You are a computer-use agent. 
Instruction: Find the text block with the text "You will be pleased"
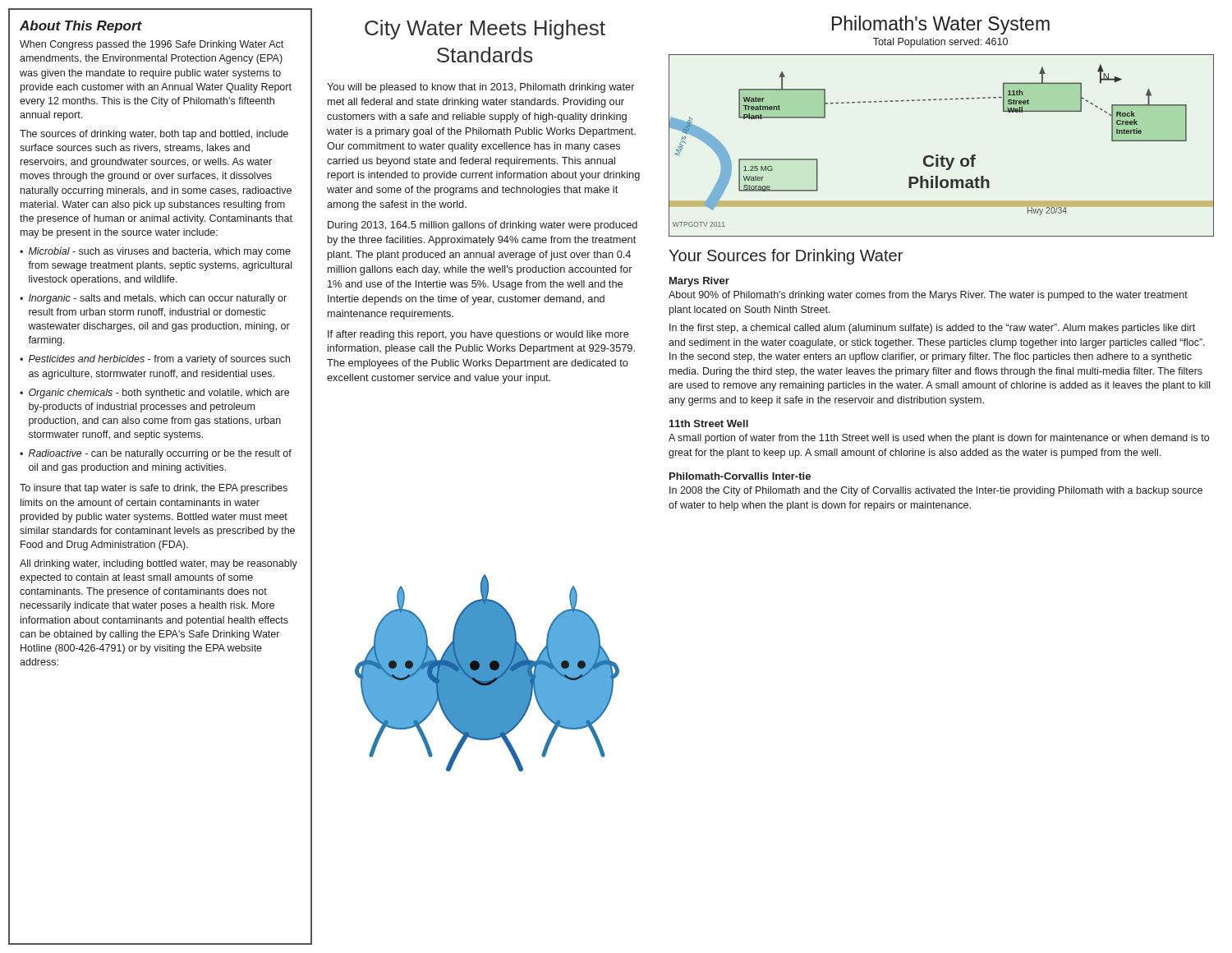coord(485,233)
